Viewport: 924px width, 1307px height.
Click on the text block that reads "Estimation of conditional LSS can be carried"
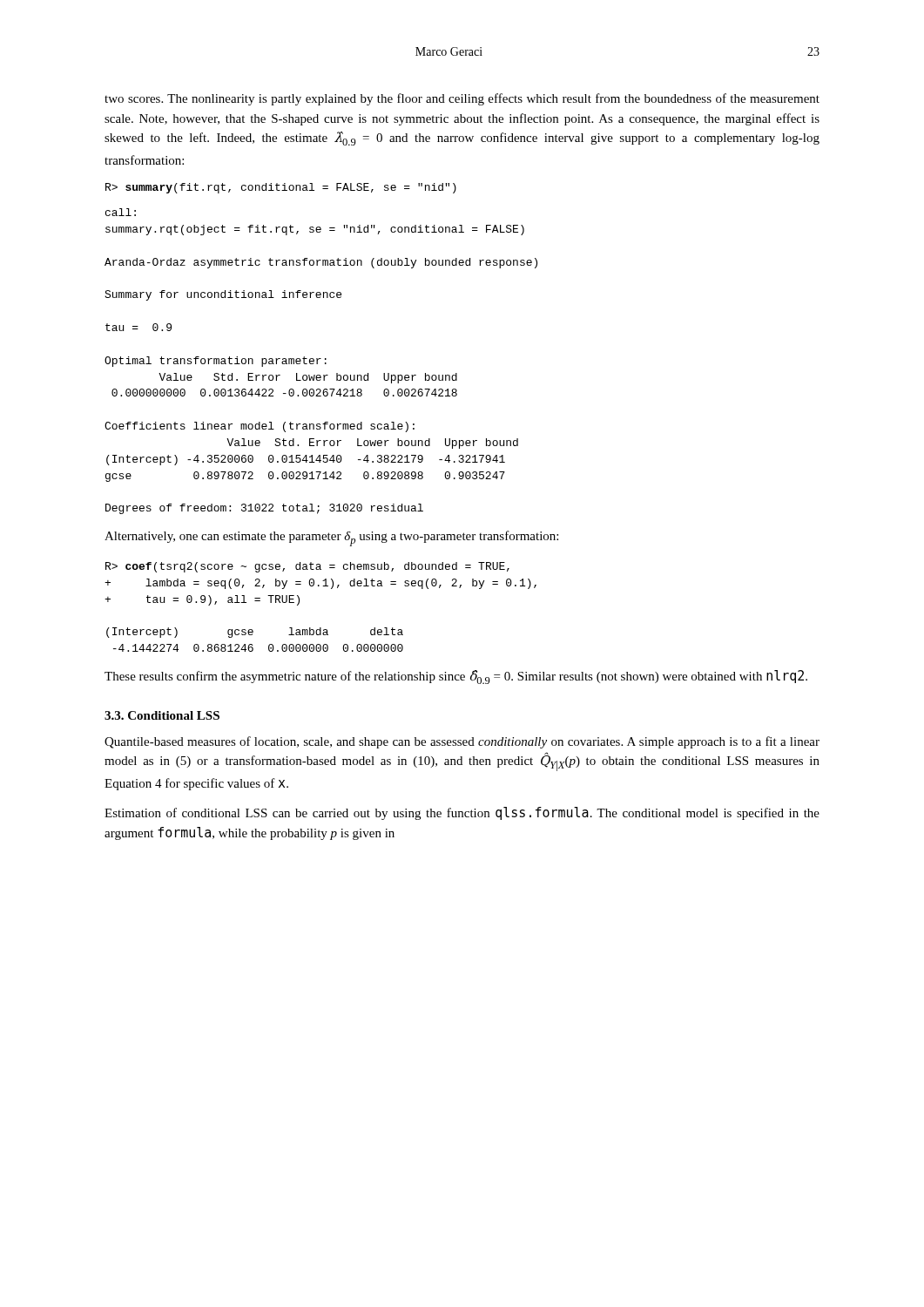click(462, 823)
